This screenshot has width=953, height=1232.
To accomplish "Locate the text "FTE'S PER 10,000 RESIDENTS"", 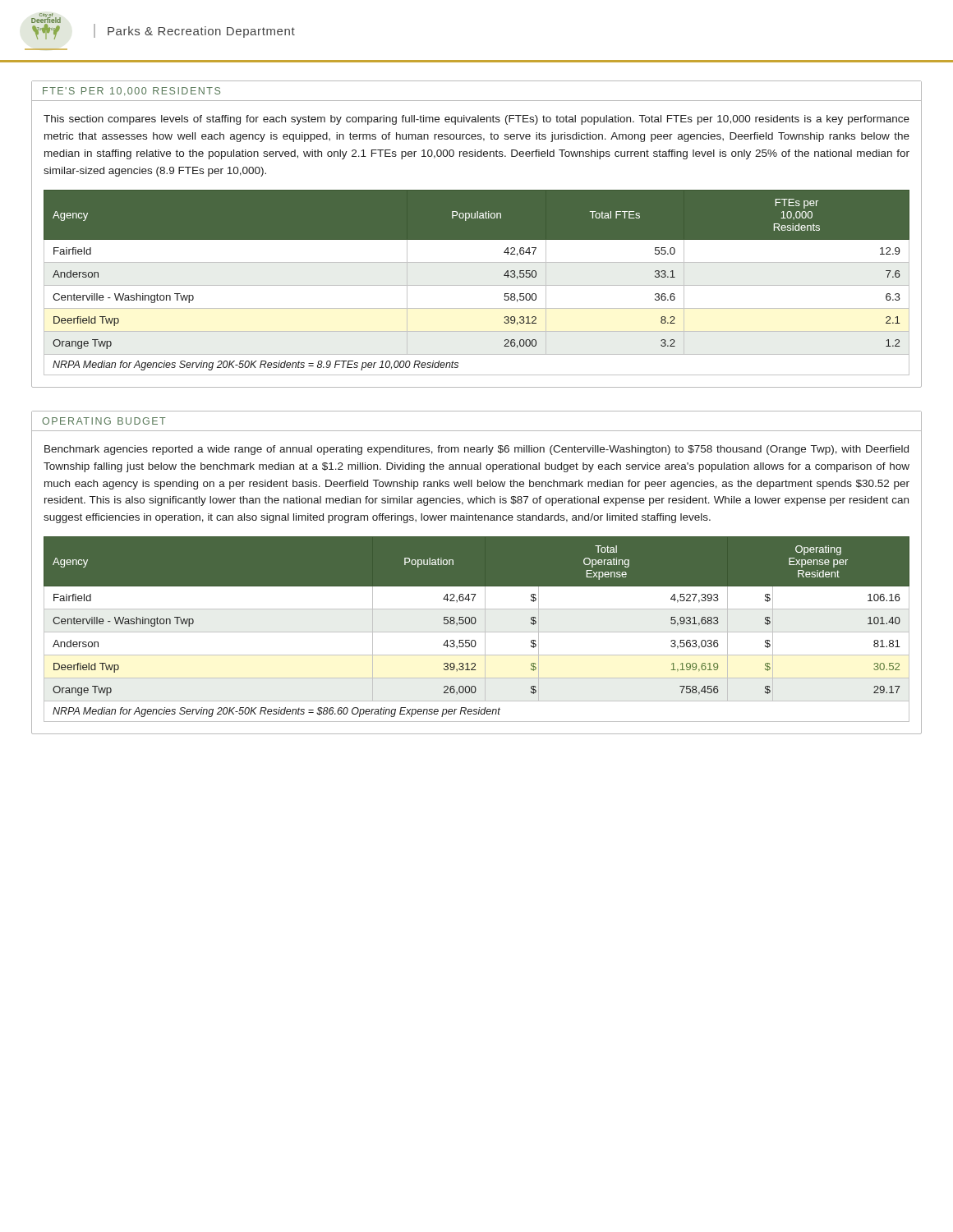I will pyautogui.click(x=132, y=91).
